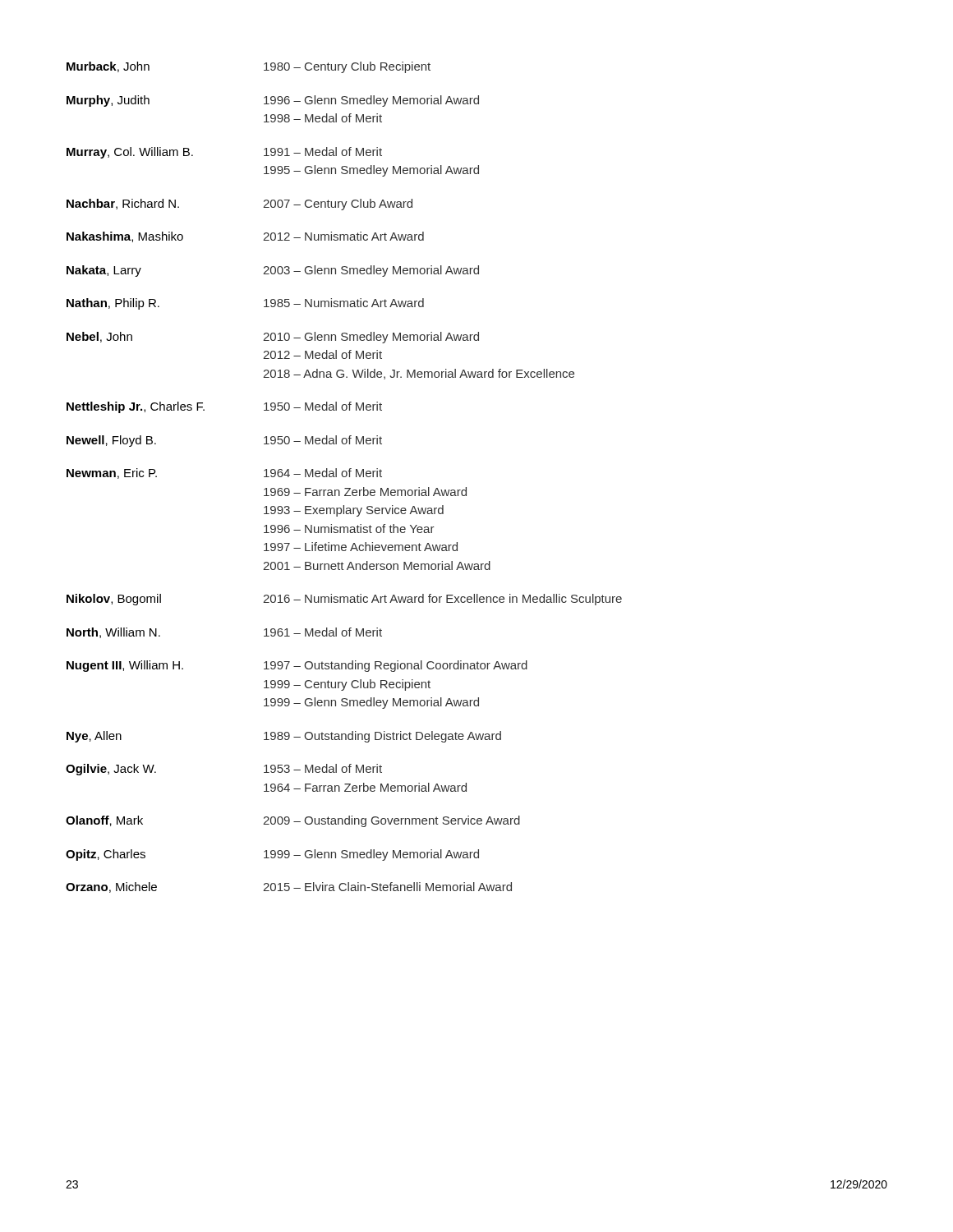This screenshot has height=1232, width=953.
Task: Click on the list item that says "Opitz, Charles 1999 – Glenn"
Action: (476, 854)
